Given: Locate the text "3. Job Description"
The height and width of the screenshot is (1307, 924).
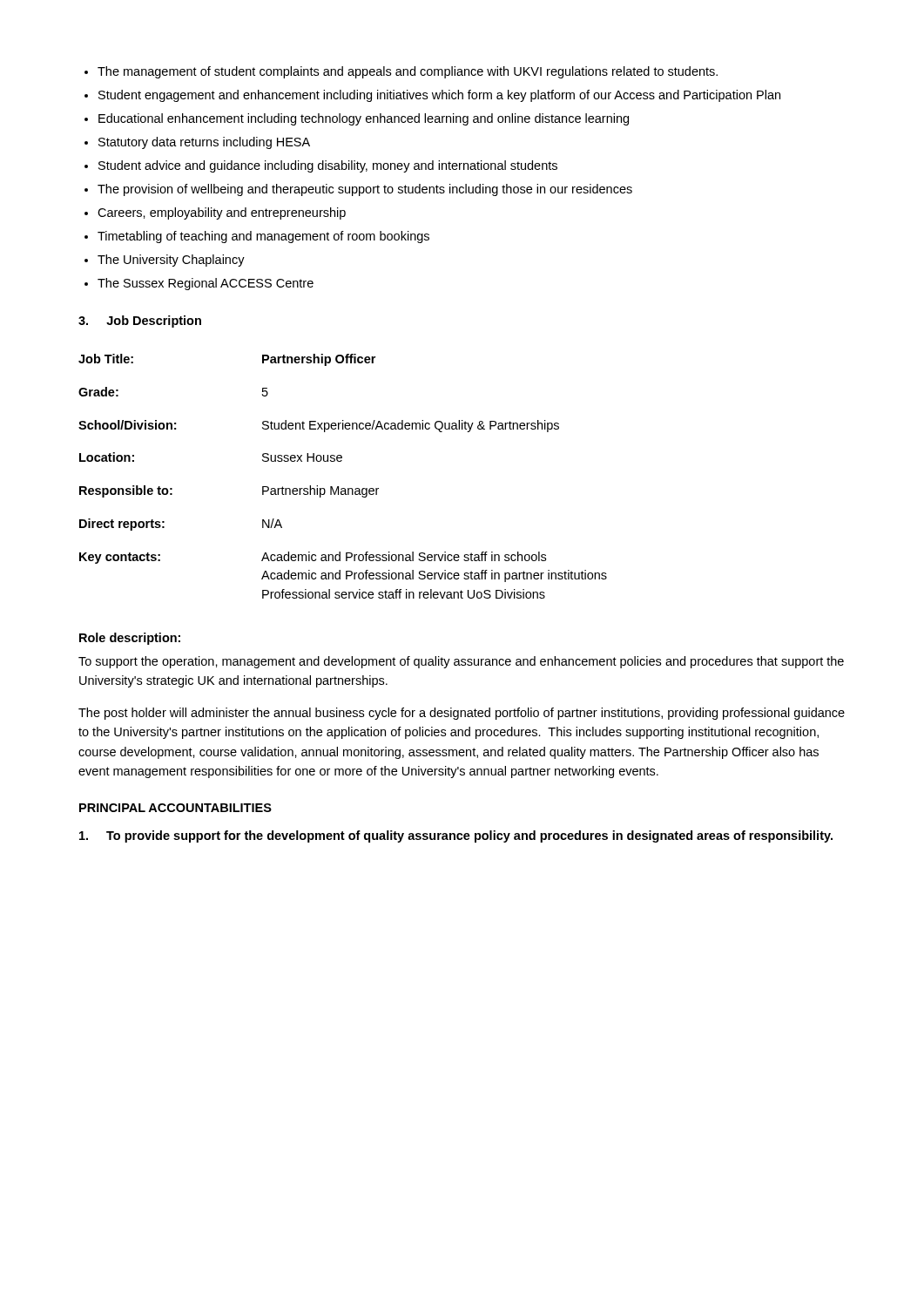Looking at the screenshot, I should point(140,321).
